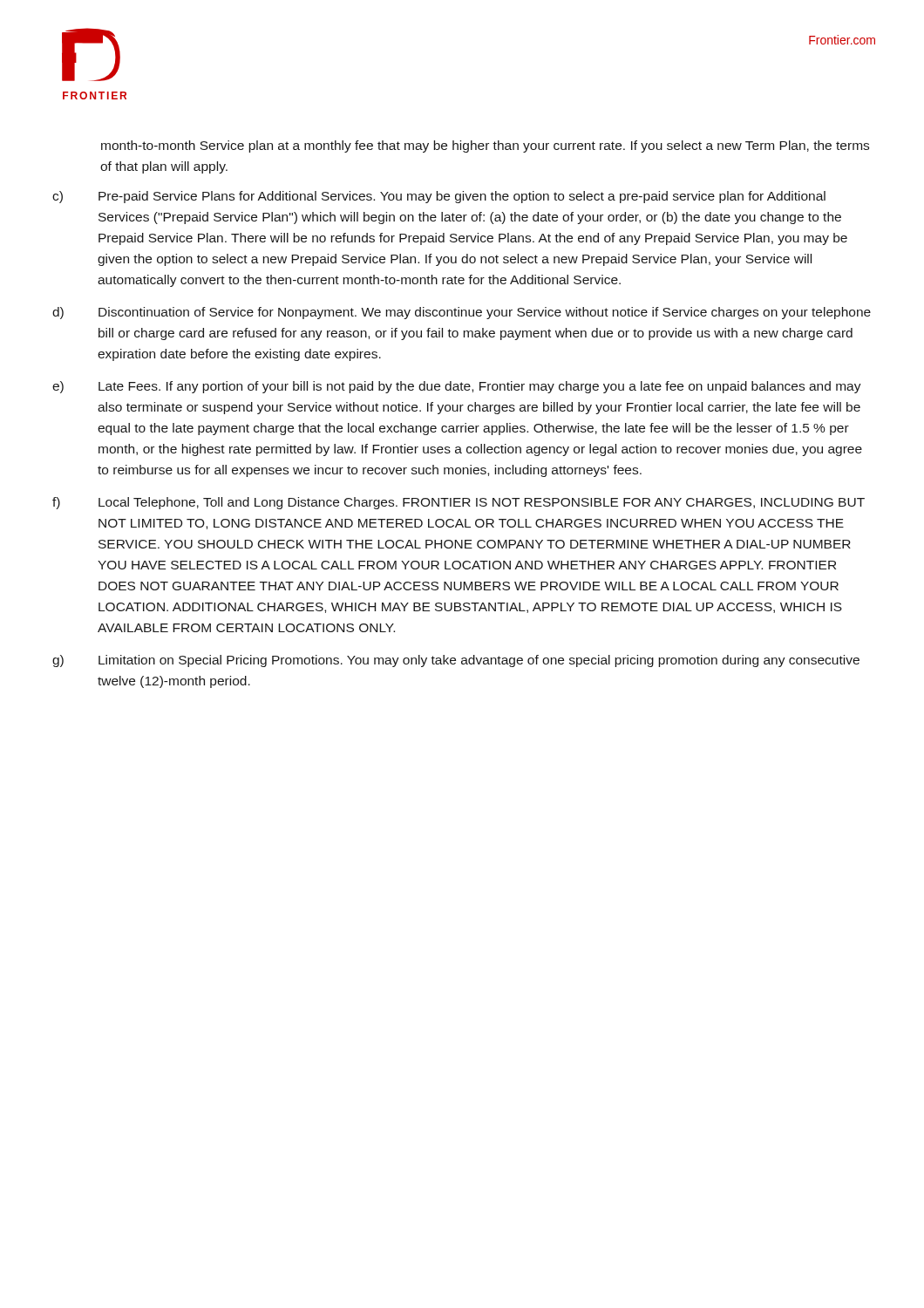This screenshot has height=1308, width=924.
Task: Click a logo
Action: pos(87,65)
